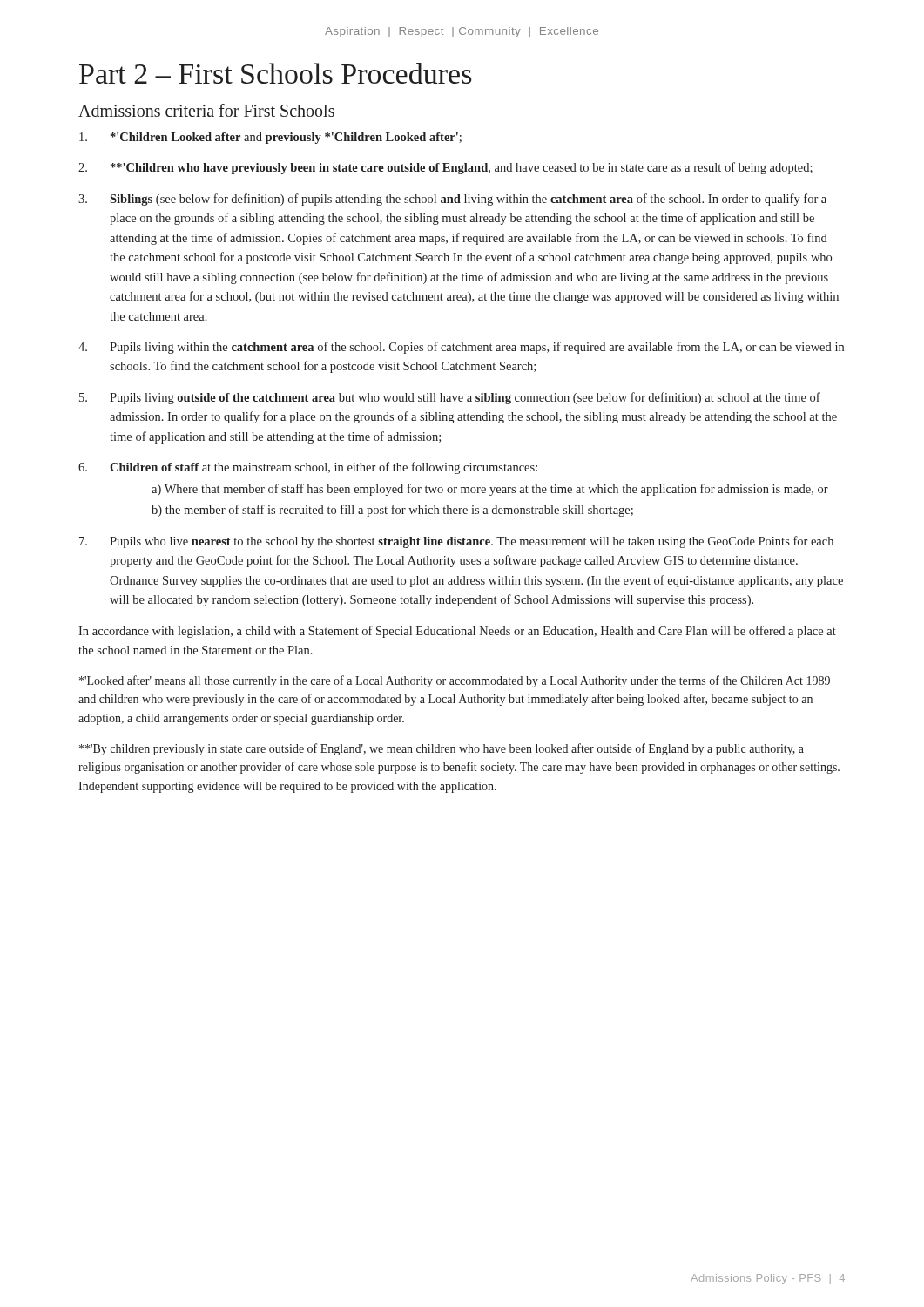Find the list item containing "4. Pupils living"
924x1307 pixels.
(462, 357)
